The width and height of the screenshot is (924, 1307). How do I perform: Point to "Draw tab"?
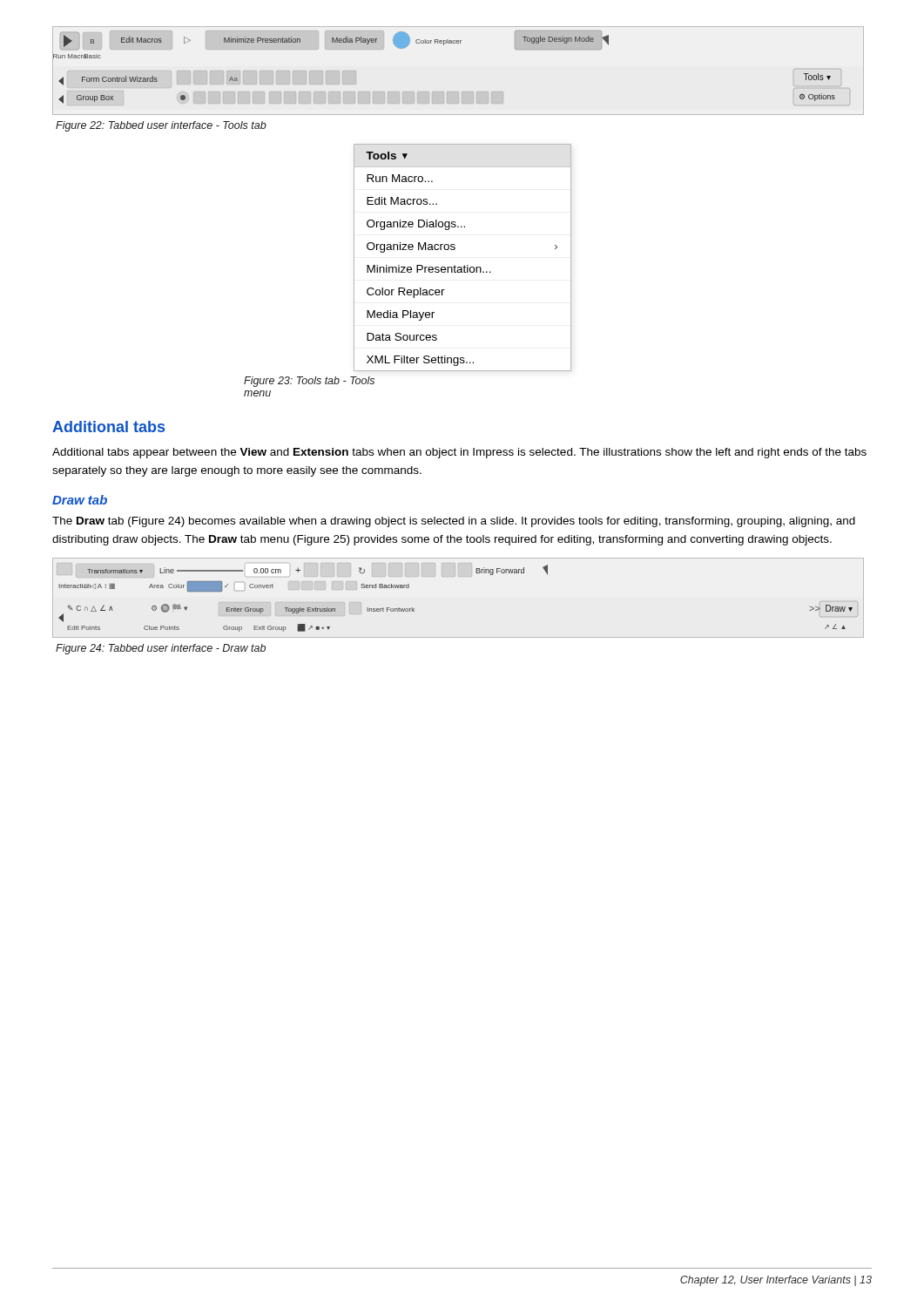tap(80, 500)
